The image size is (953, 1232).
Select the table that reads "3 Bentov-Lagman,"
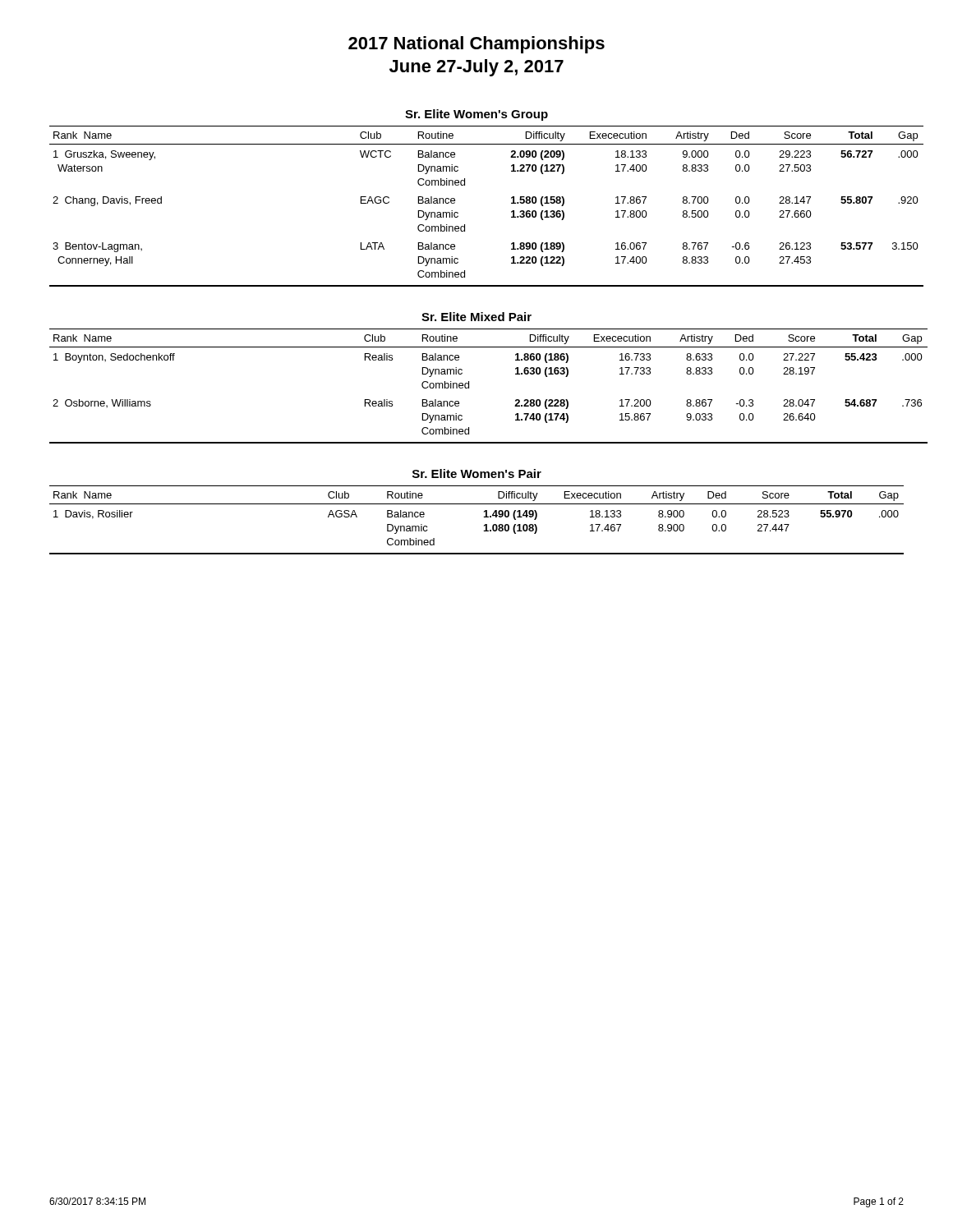(x=476, y=206)
